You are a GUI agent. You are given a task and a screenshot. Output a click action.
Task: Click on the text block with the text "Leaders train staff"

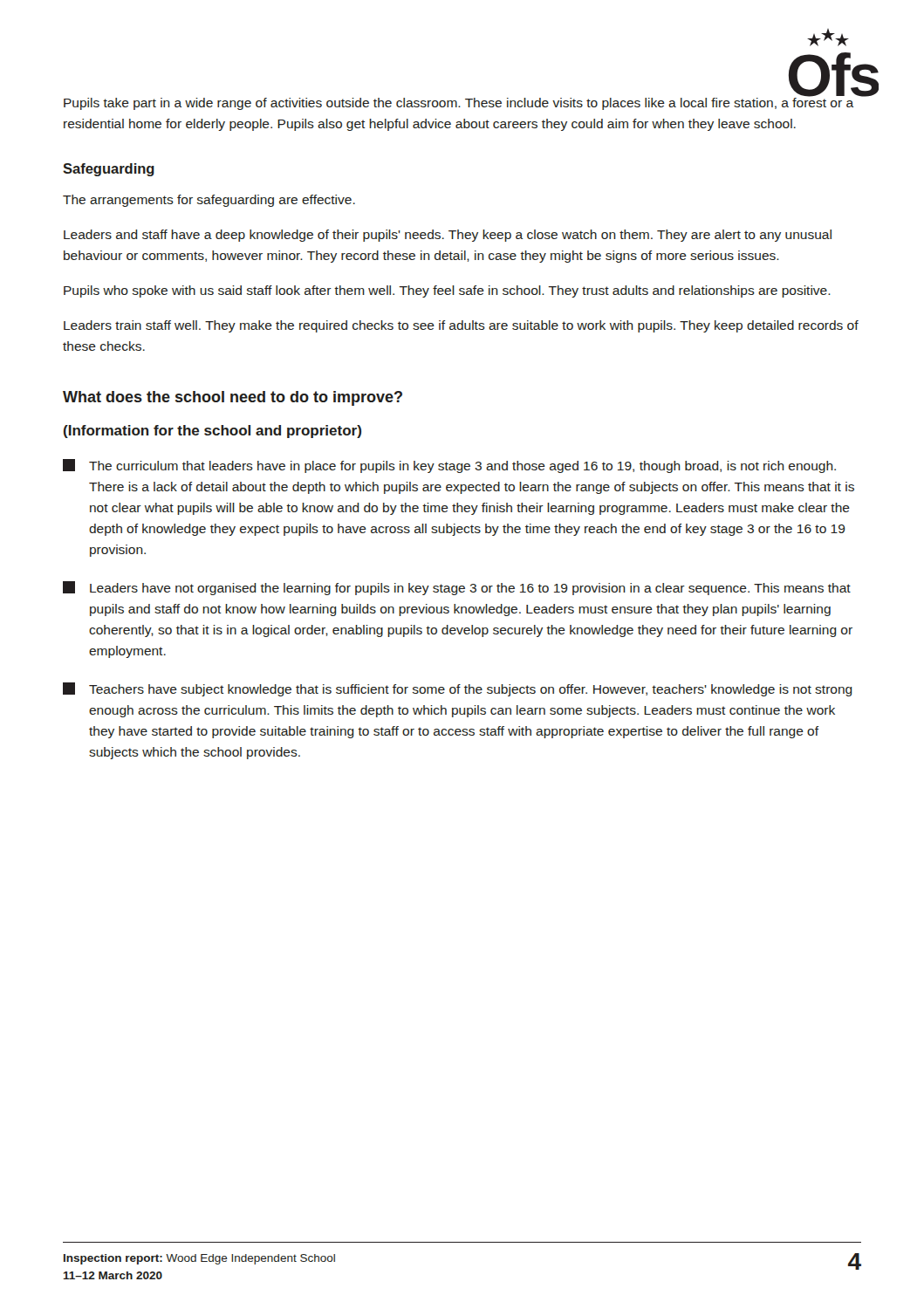click(x=461, y=336)
